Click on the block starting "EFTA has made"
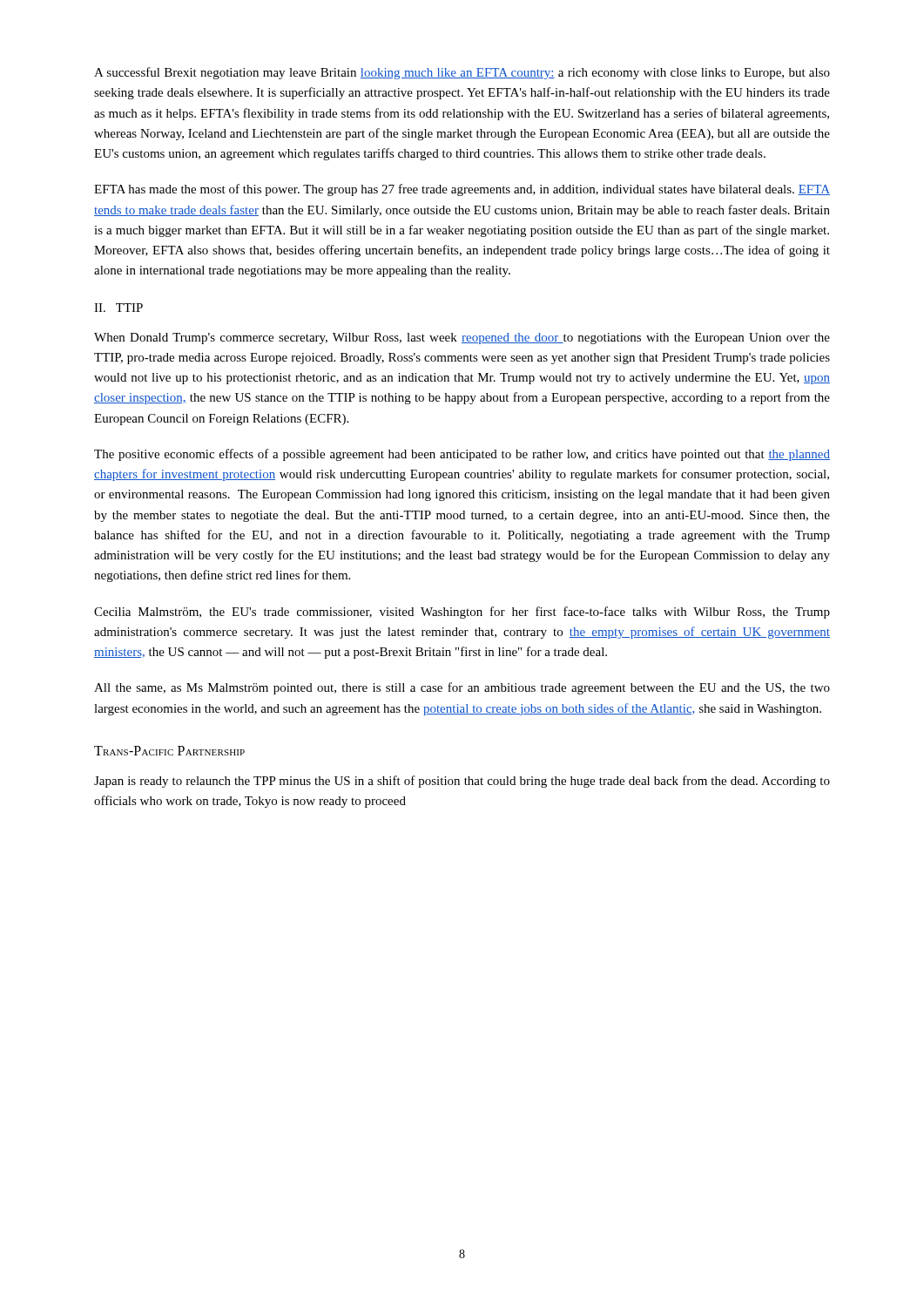The width and height of the screenshot is (924, 1307). click(x=462, y=230)
